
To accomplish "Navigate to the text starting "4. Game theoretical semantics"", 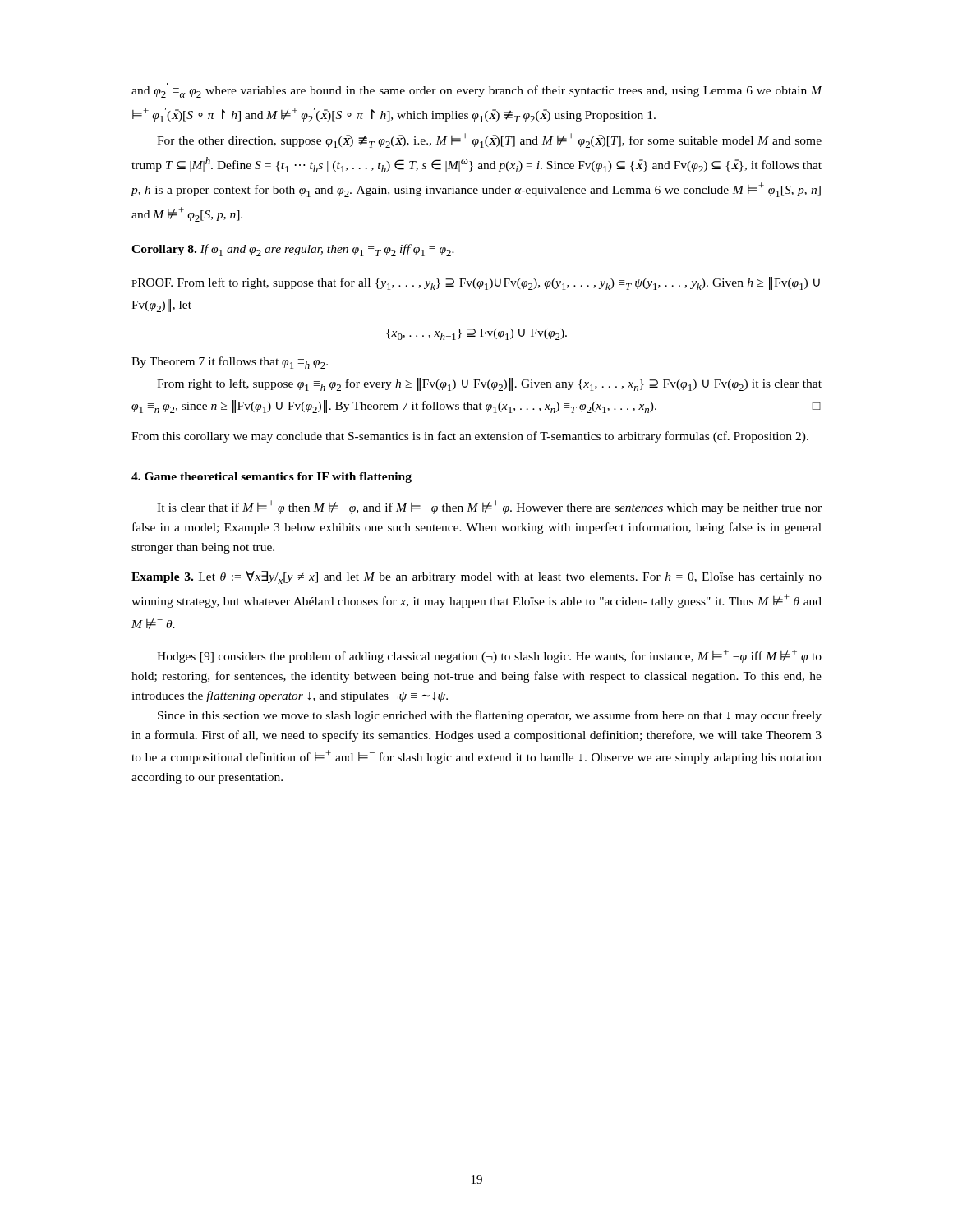I will [x=272, y=476].
